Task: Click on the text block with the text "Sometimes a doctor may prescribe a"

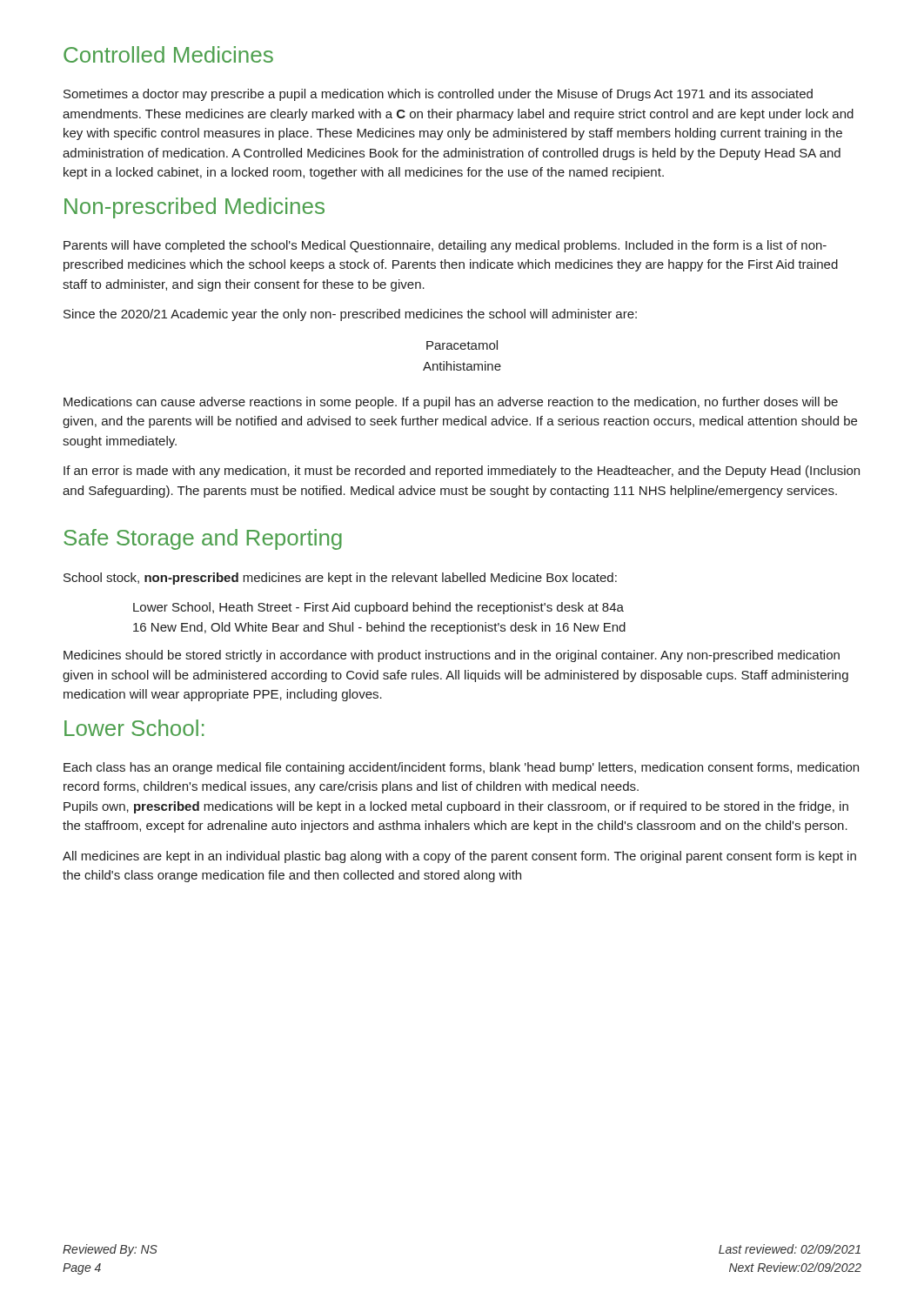Action: point(462,134)
